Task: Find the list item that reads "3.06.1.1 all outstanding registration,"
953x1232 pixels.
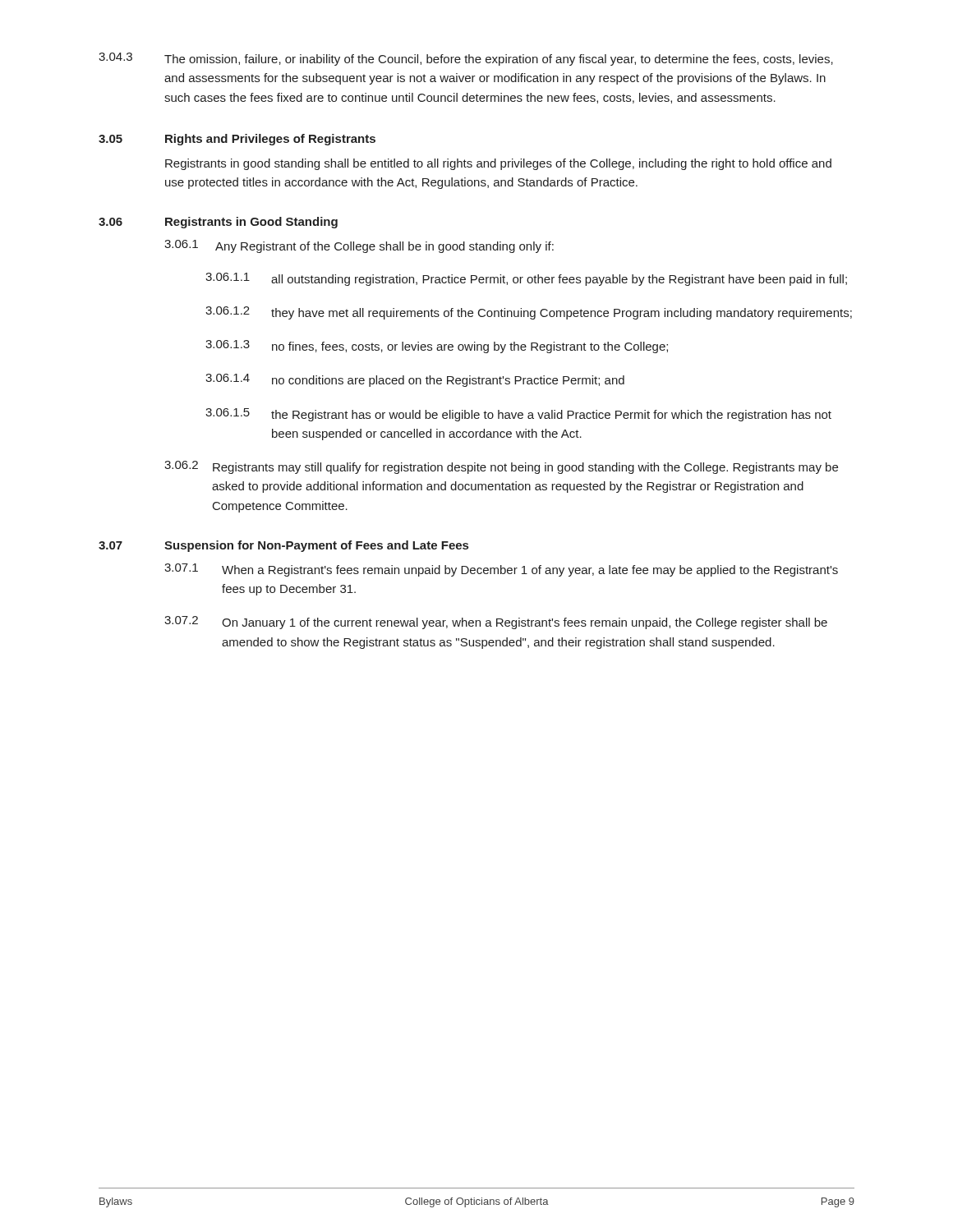Action: coord(530,278)
